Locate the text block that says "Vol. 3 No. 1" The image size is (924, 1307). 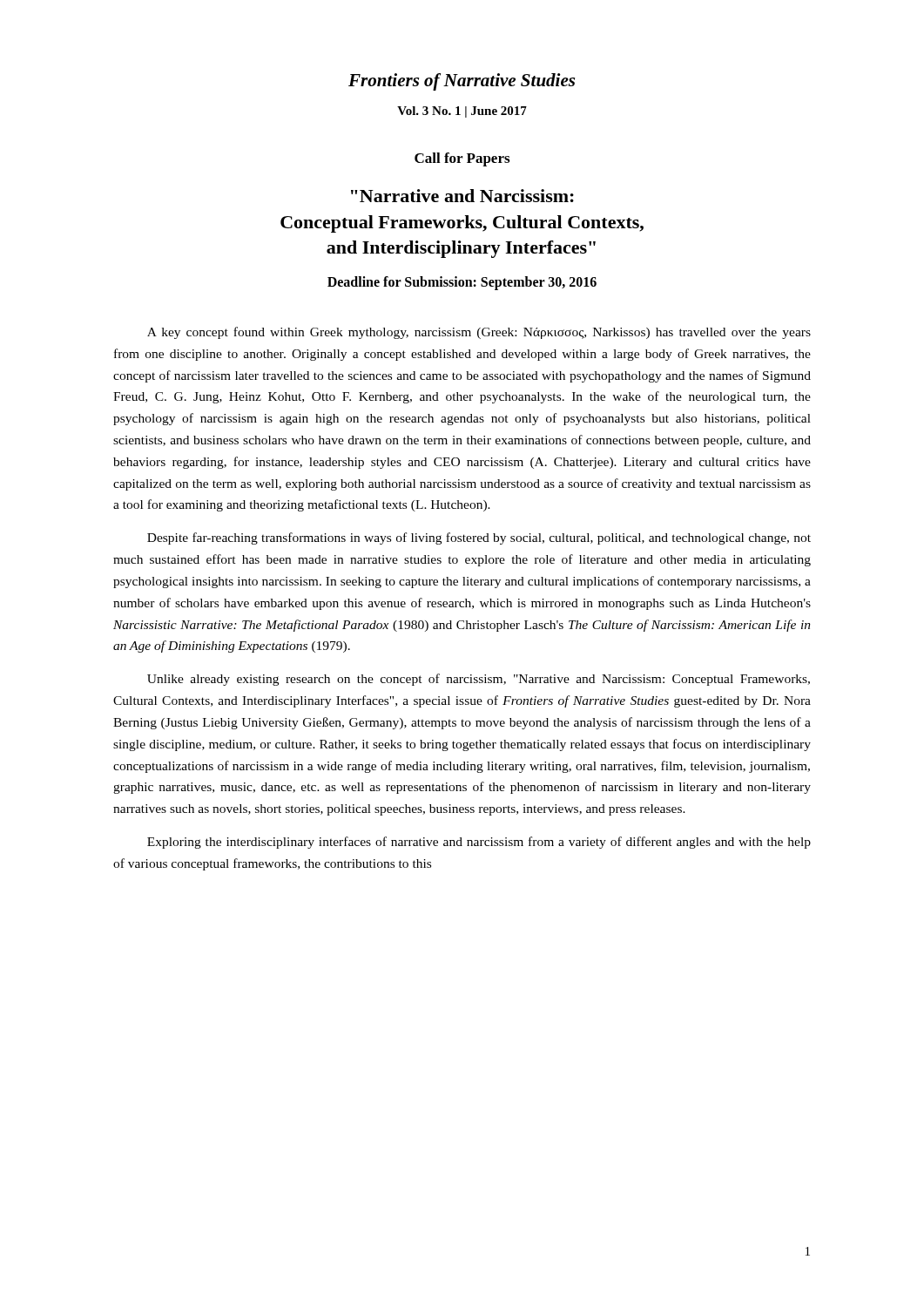click(x=462, y=111)
